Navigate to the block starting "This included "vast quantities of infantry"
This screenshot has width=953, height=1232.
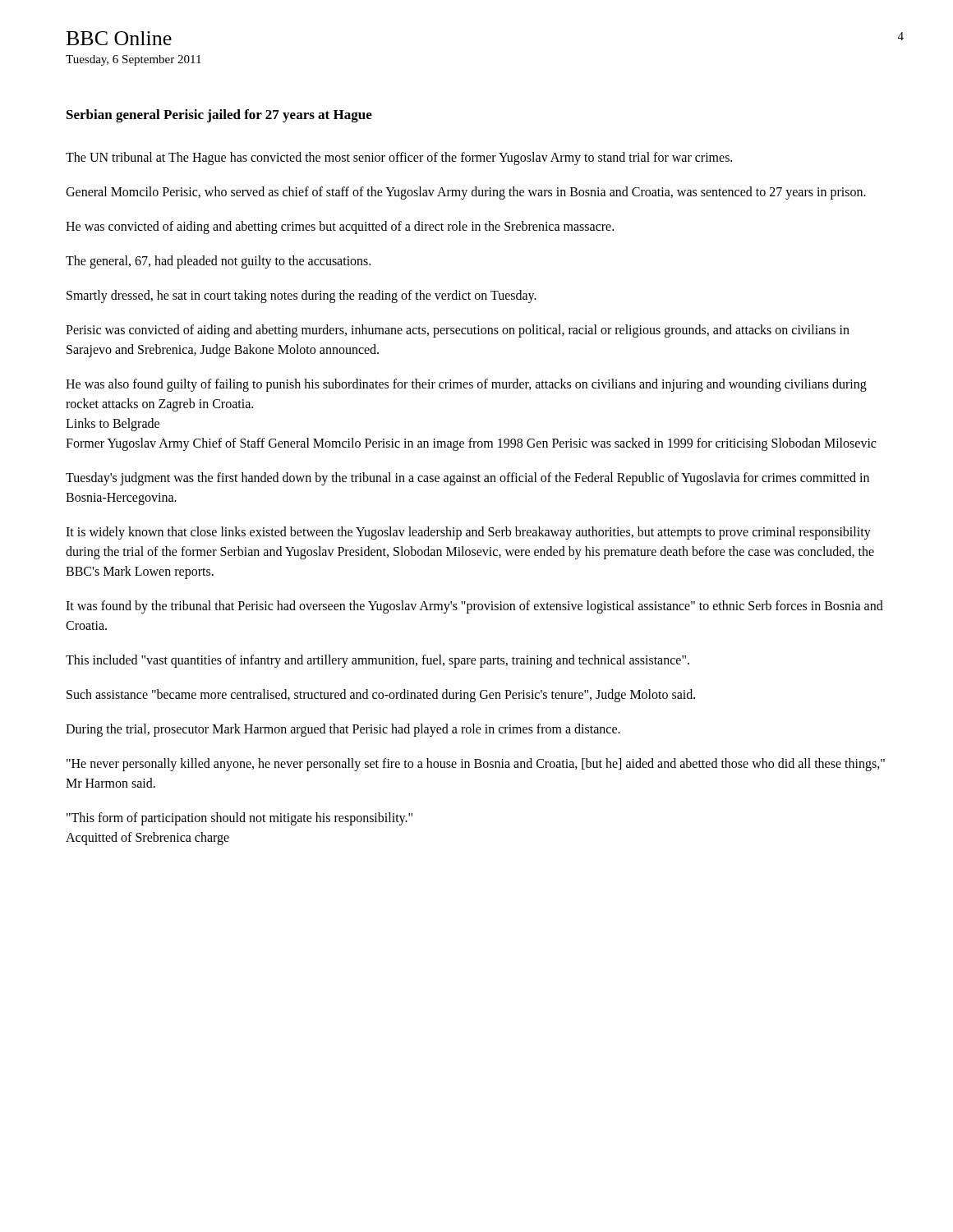point(378,660)
